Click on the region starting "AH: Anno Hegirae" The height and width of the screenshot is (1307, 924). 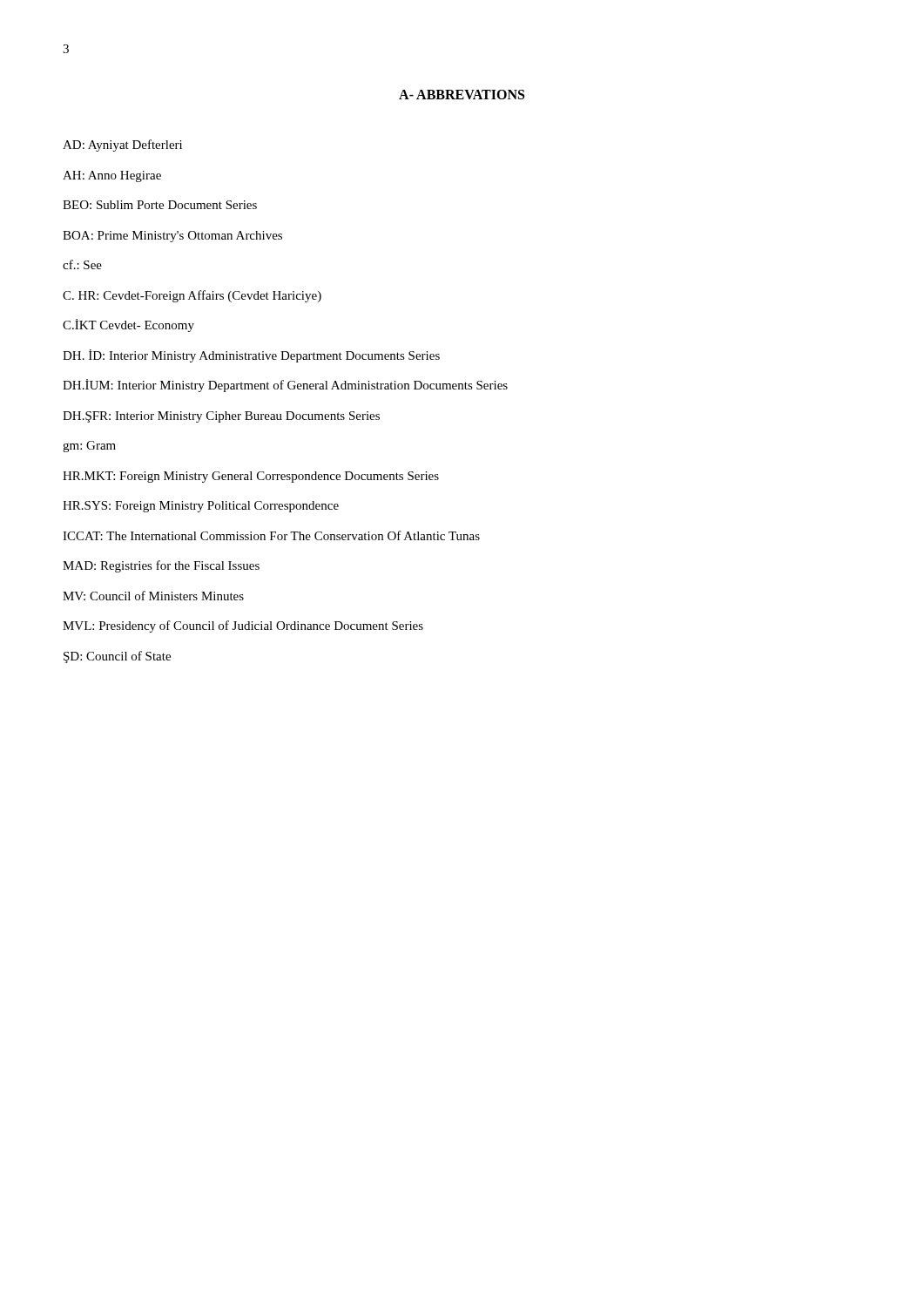[x=112, y=175]
